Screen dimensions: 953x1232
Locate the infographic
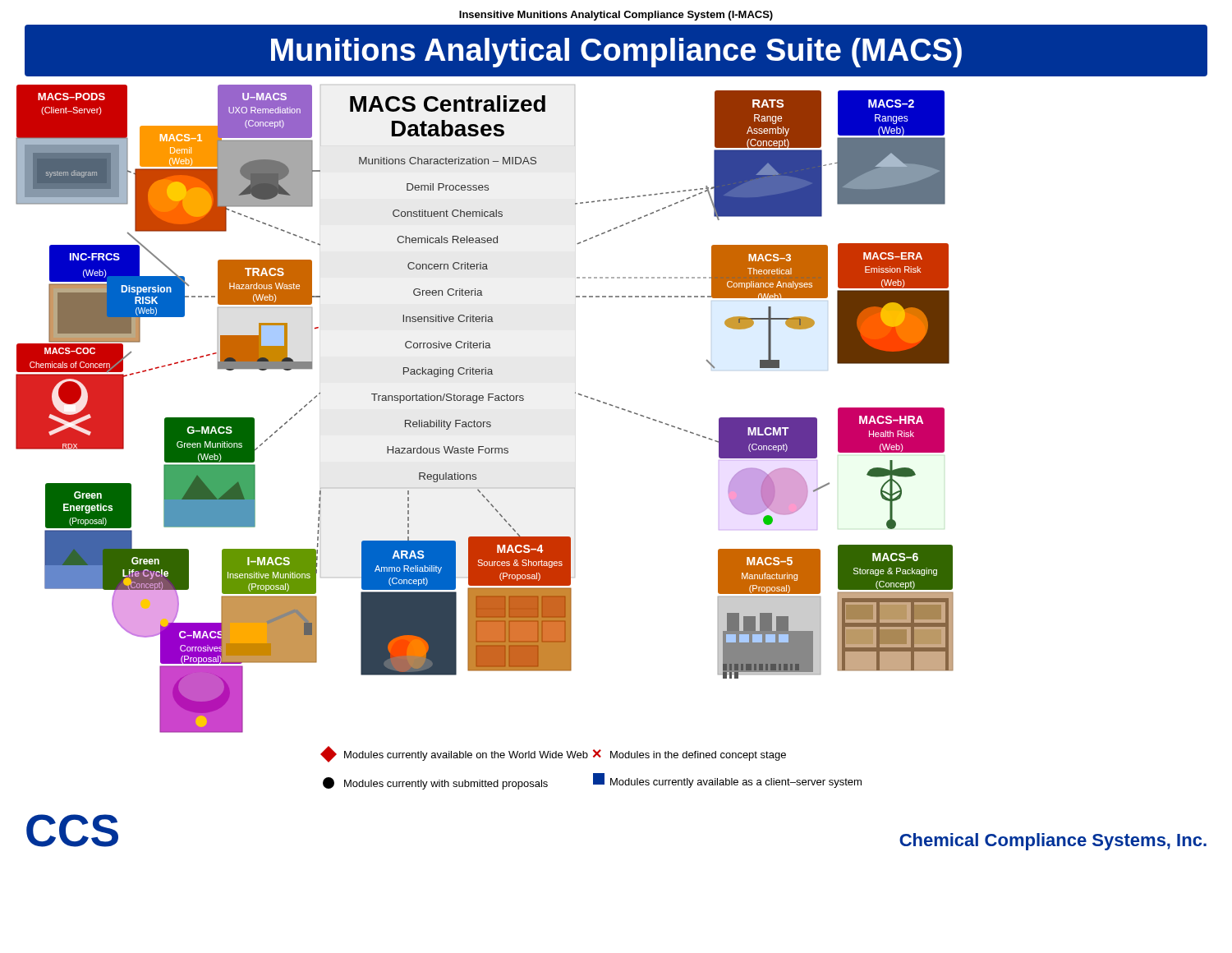pyautogui.click(x=616, y=475)
